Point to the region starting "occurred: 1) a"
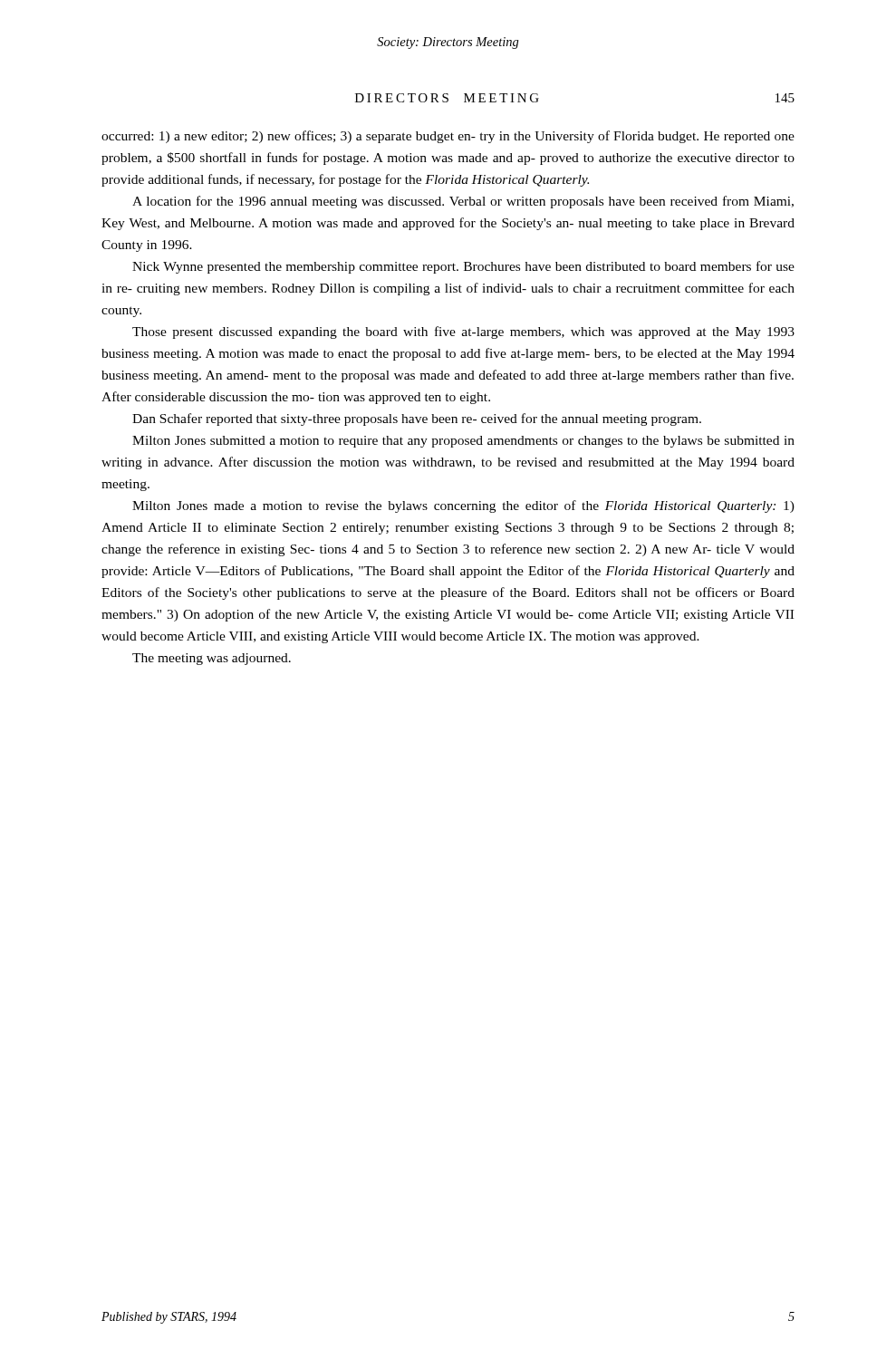 click(448, 397)
